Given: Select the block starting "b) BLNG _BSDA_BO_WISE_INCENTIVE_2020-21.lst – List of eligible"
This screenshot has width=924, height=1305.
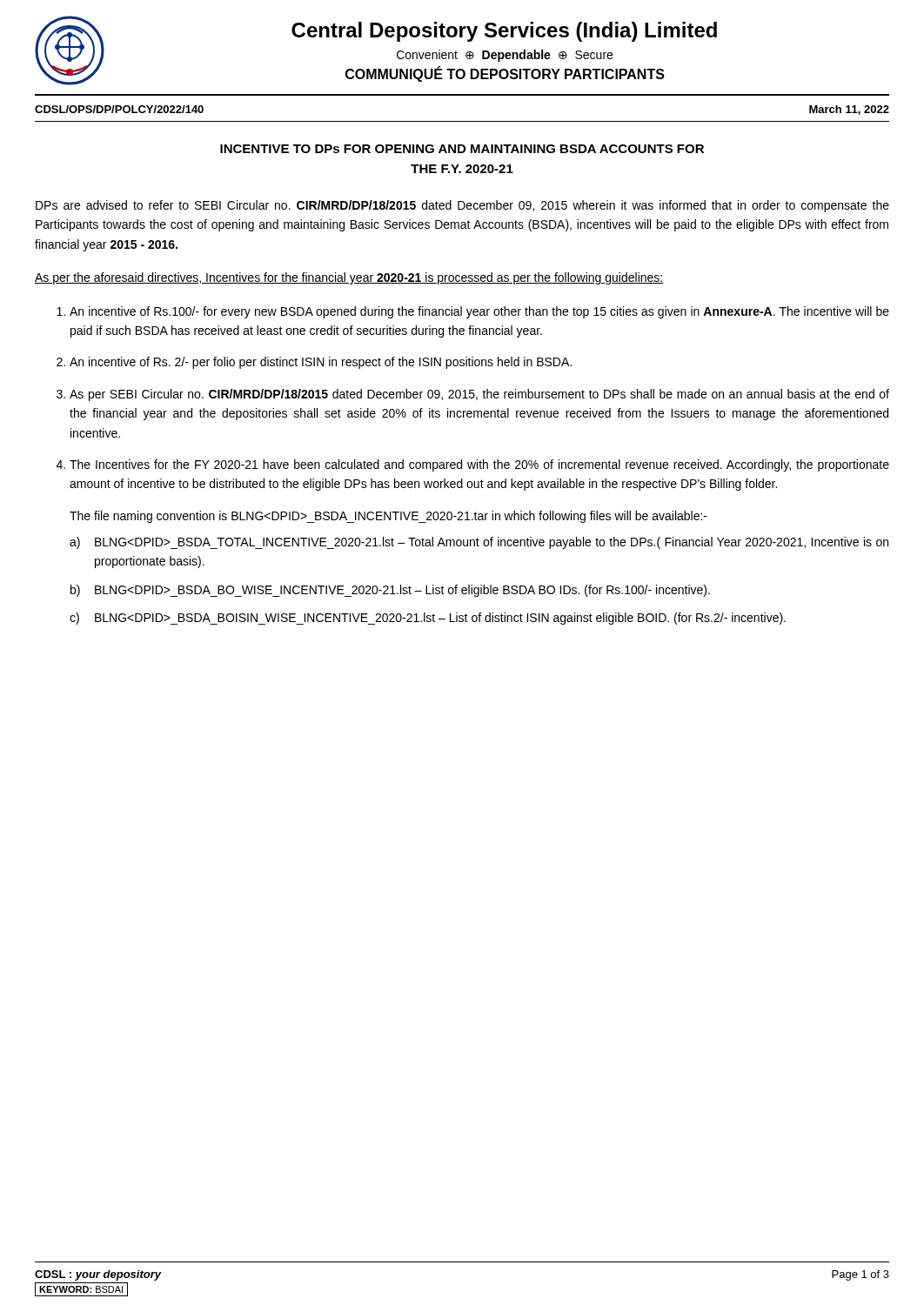Looking at the screenshot, I should click(479, 590).
